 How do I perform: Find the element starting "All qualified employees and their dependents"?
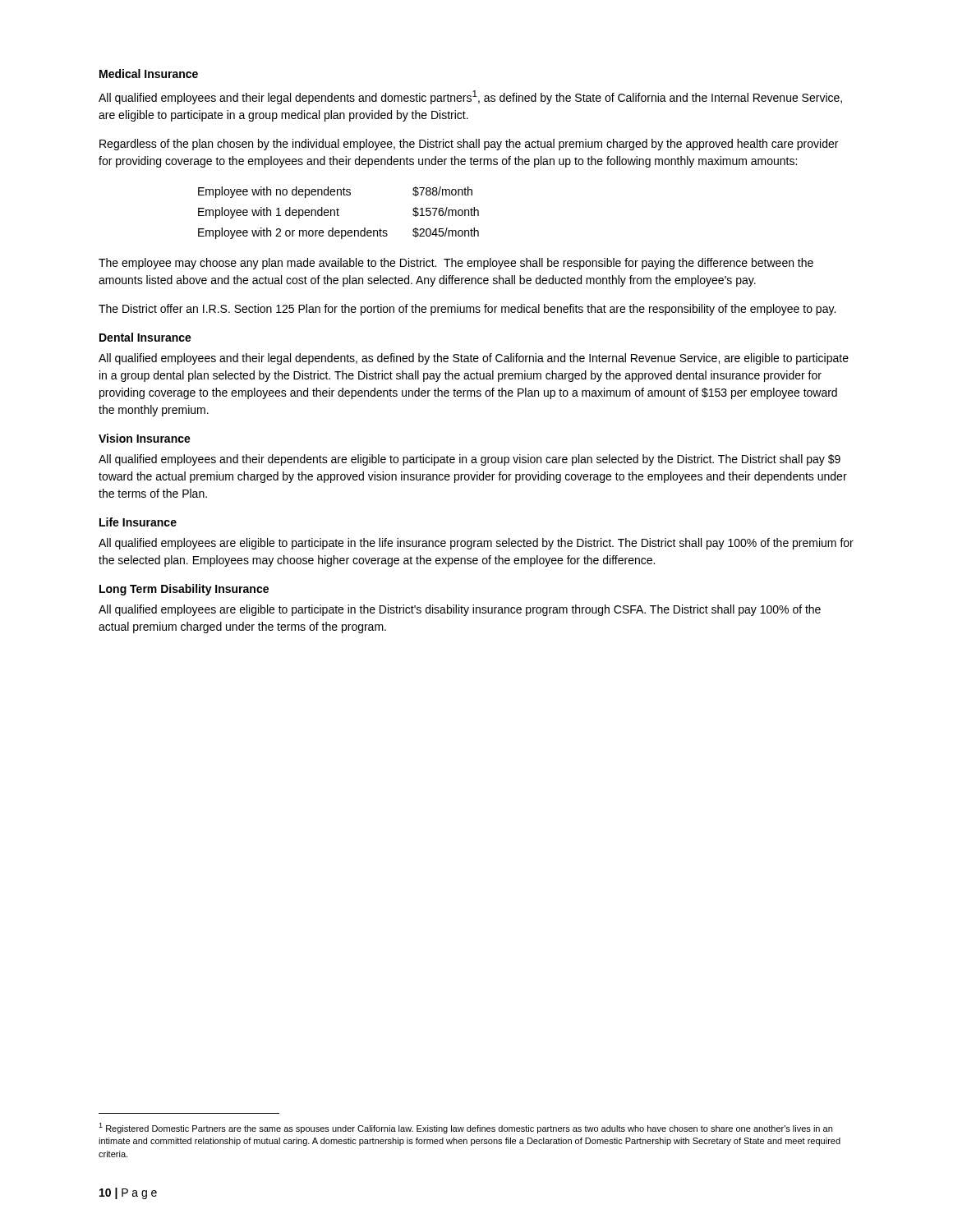pyautogui.click(x=473, y=477)
